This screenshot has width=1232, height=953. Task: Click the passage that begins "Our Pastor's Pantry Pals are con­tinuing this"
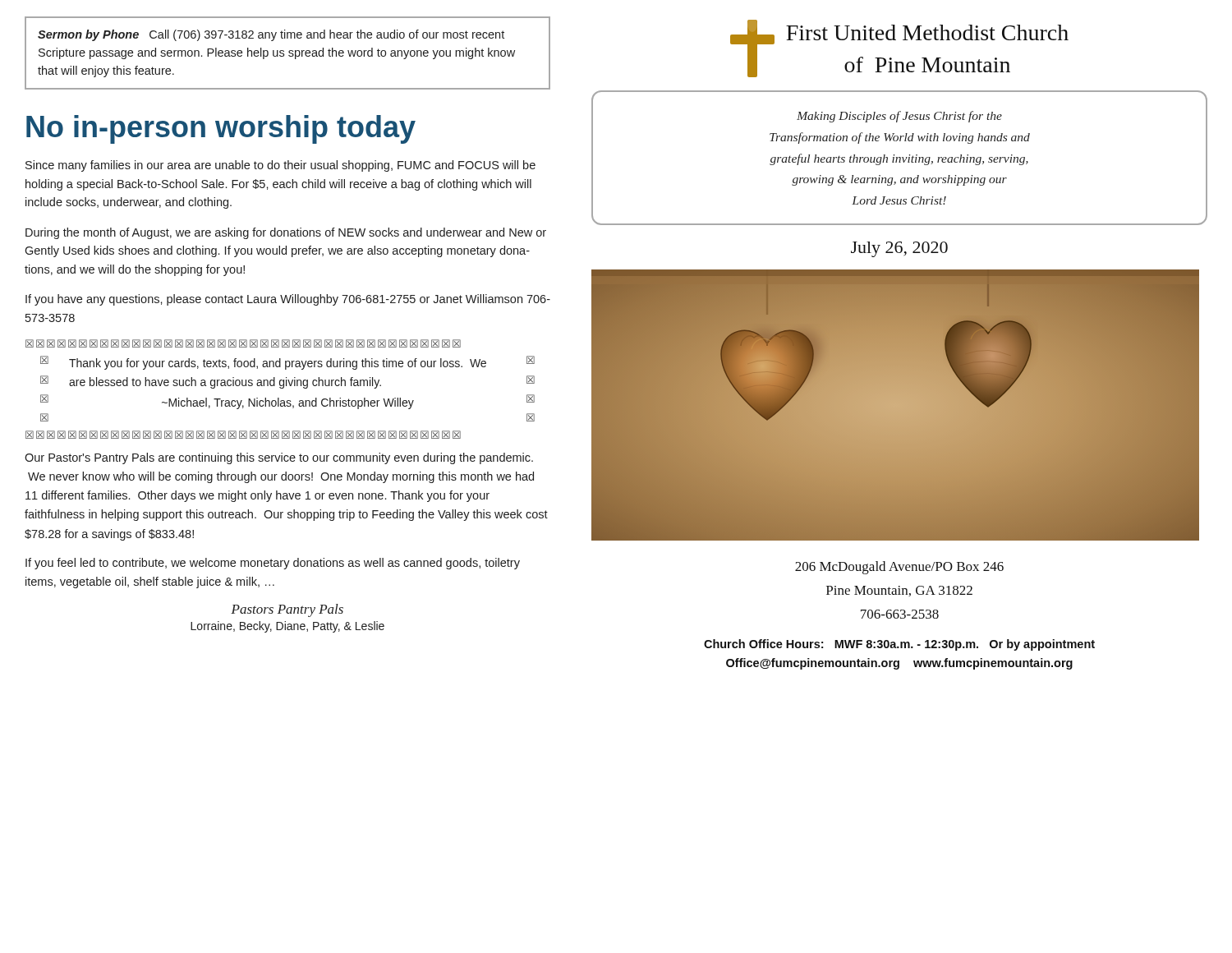[x=286, y=496]
